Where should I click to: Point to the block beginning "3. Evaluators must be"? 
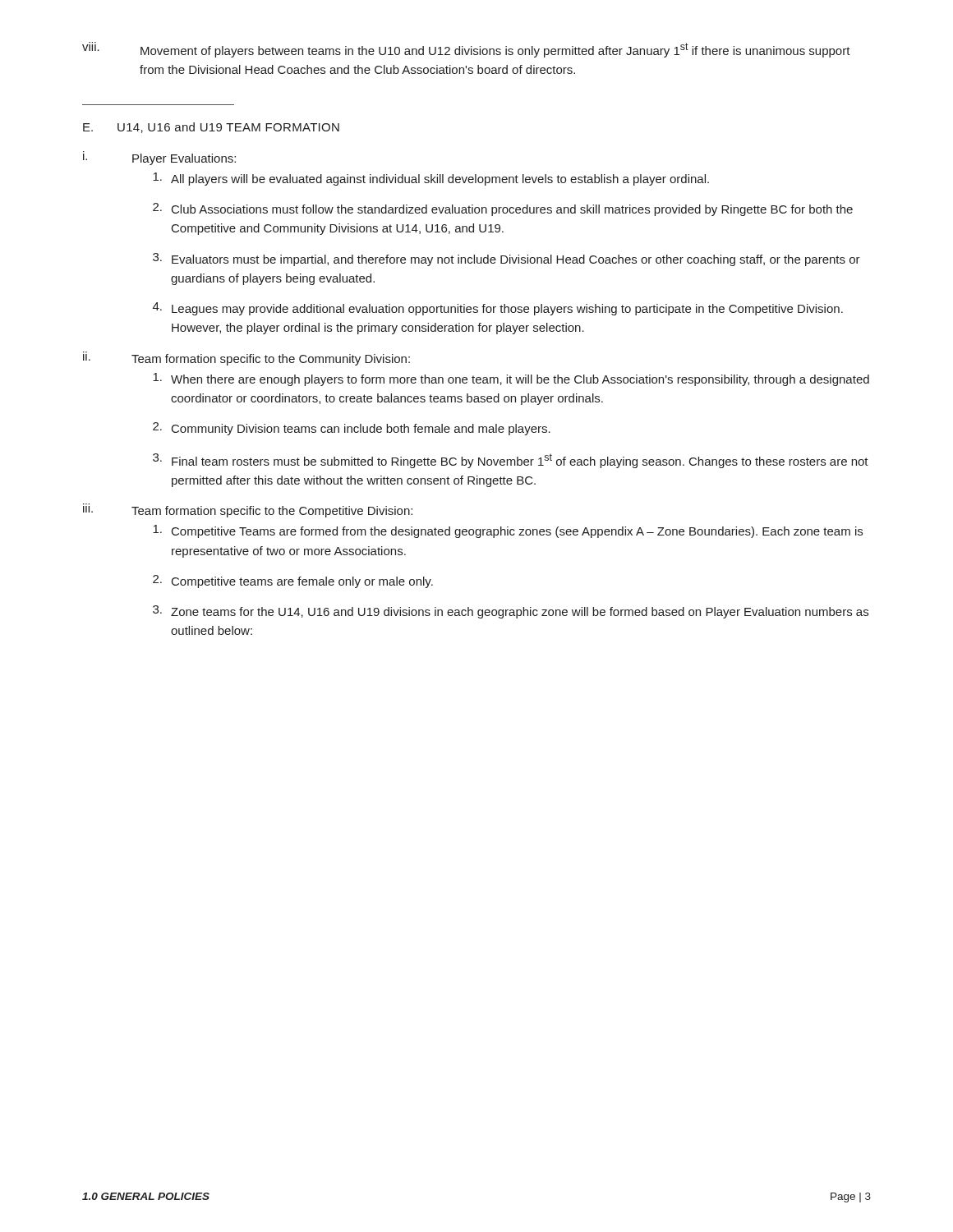point(501,268)
